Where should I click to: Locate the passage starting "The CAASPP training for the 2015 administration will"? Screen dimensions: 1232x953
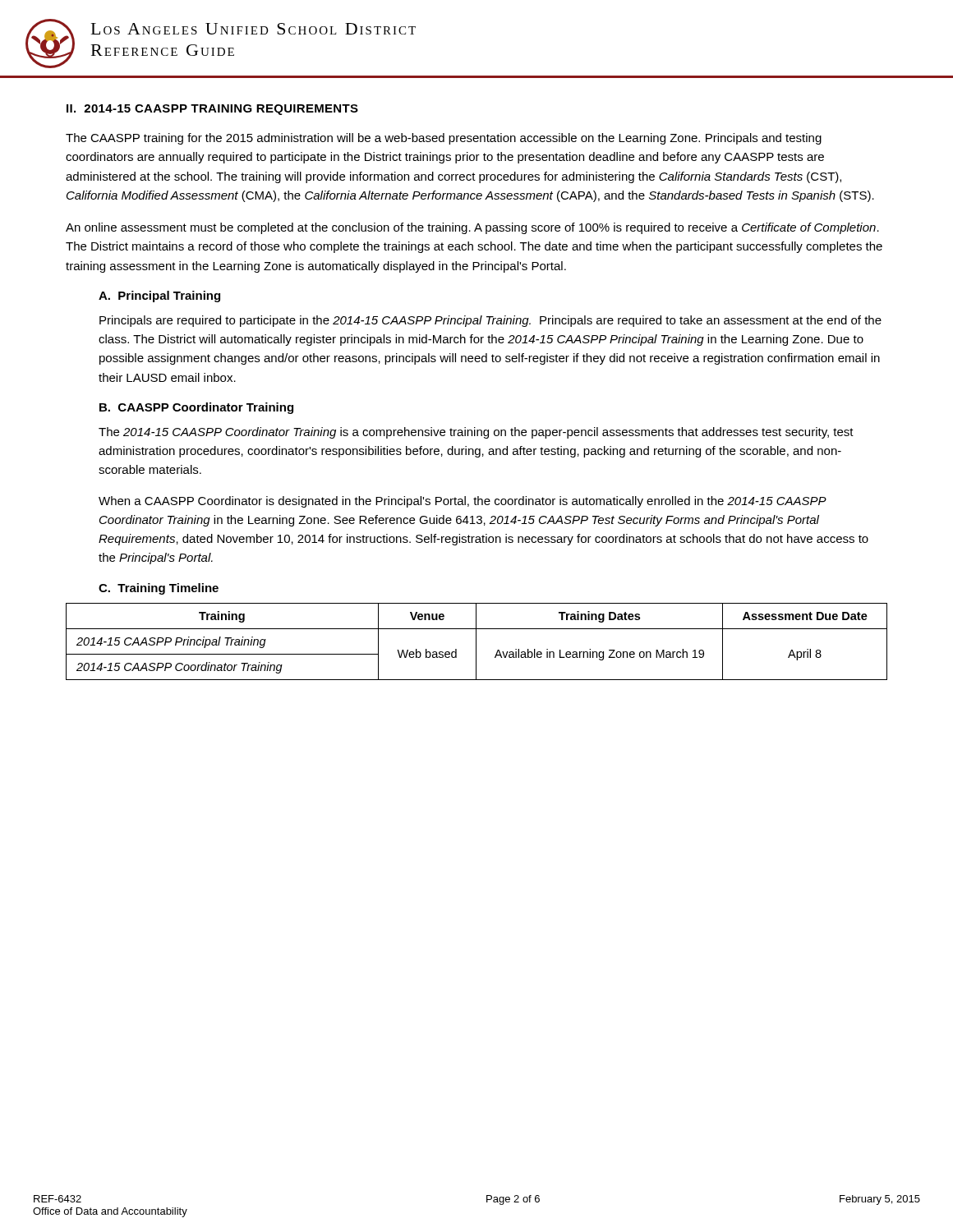tap(470, 166)
